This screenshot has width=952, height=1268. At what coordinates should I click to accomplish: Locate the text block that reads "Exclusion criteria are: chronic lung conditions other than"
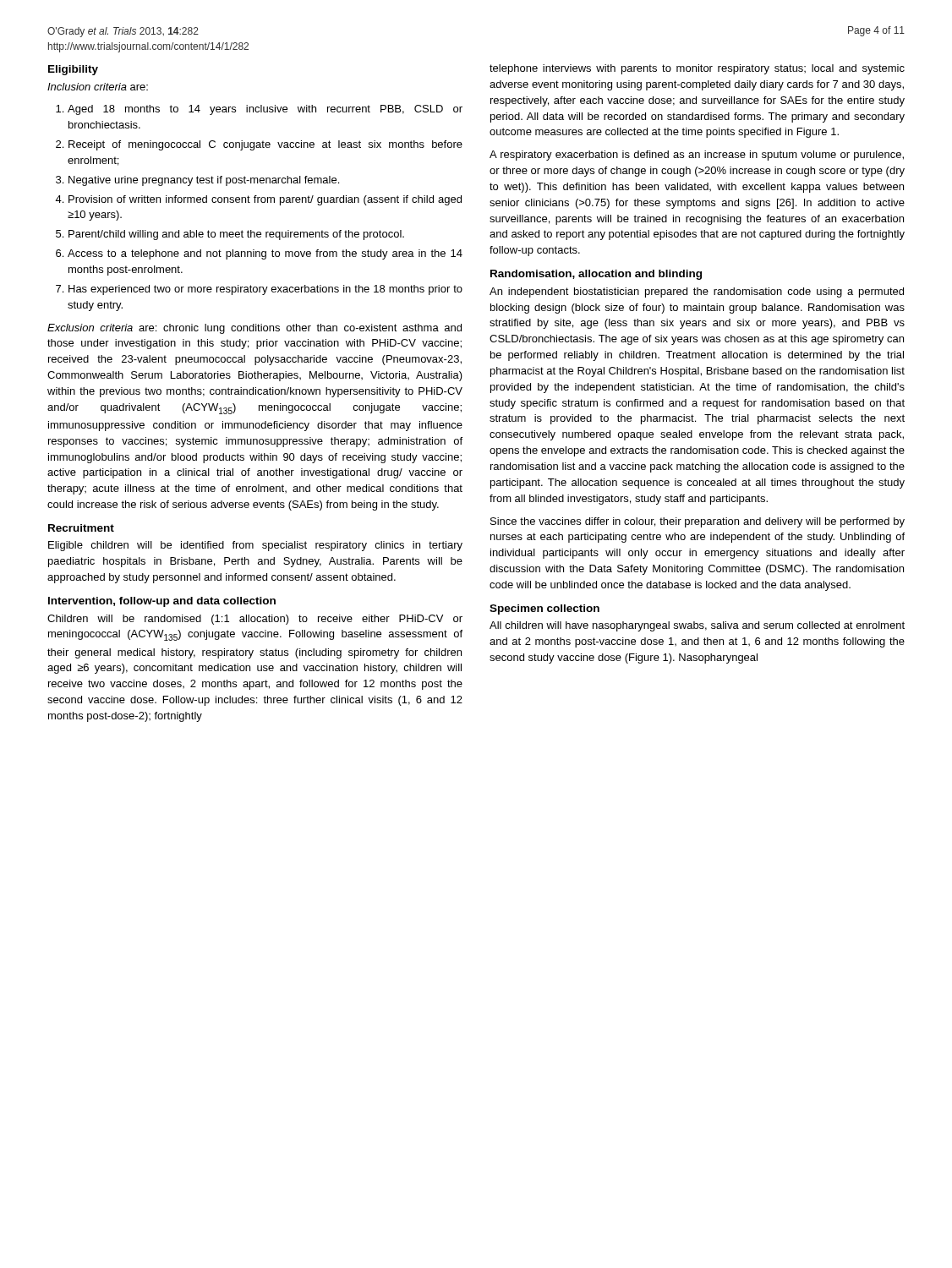(255, 416)
